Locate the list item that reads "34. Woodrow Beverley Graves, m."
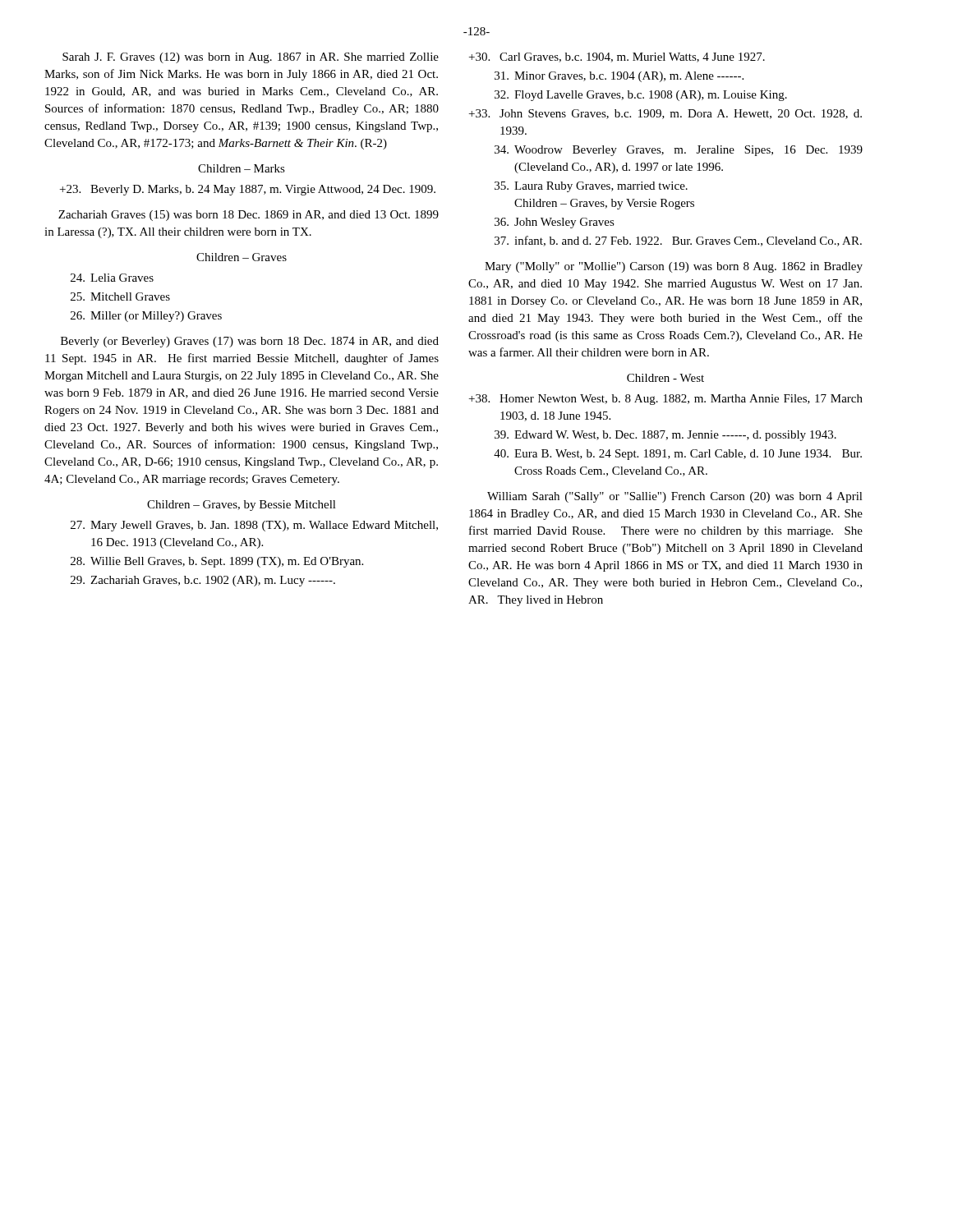 coord(673,159)
